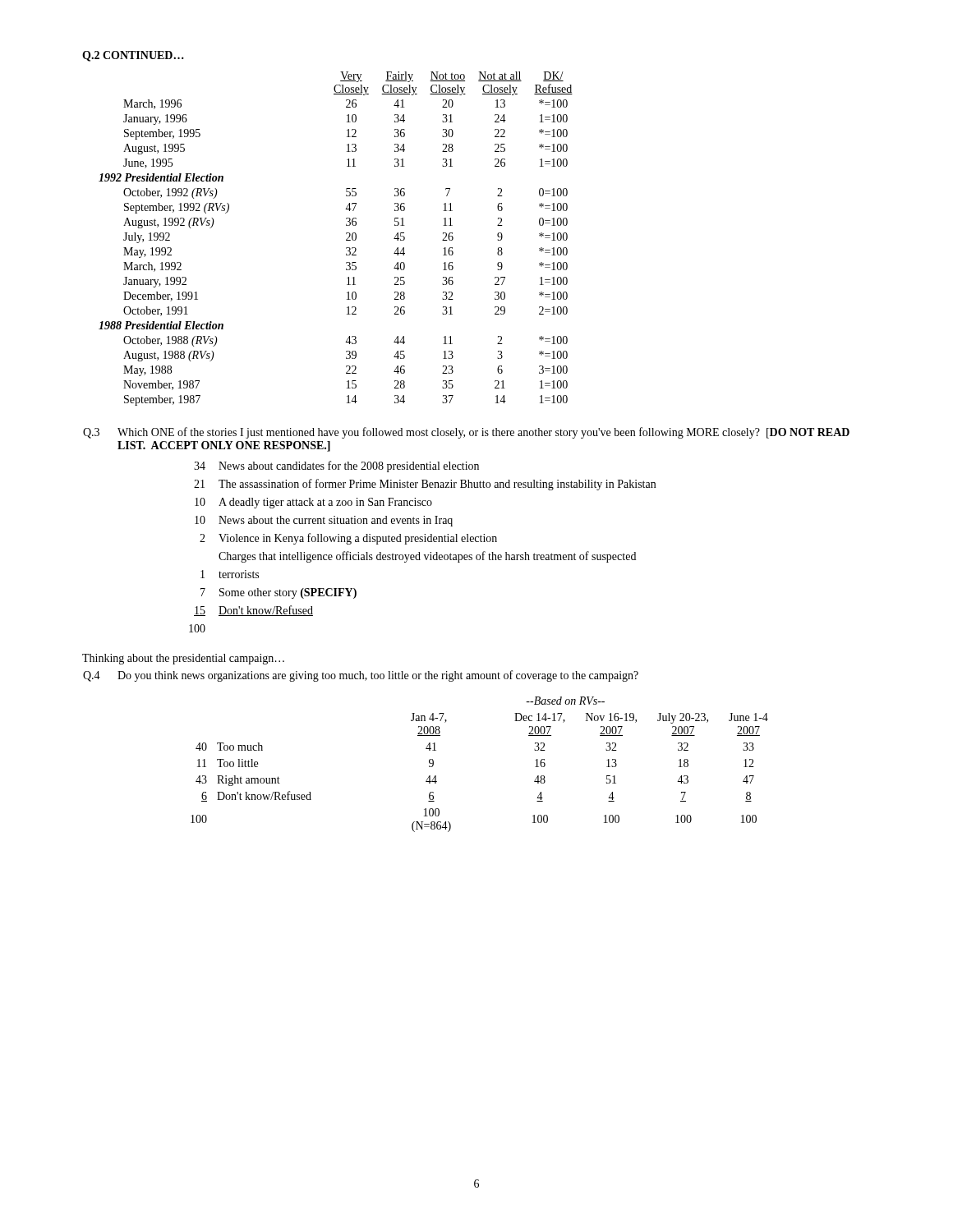Point to the passage starting "Q.3 Which ONE of"
Viewport: 953px width, 1232px height.
pos(476,439)
